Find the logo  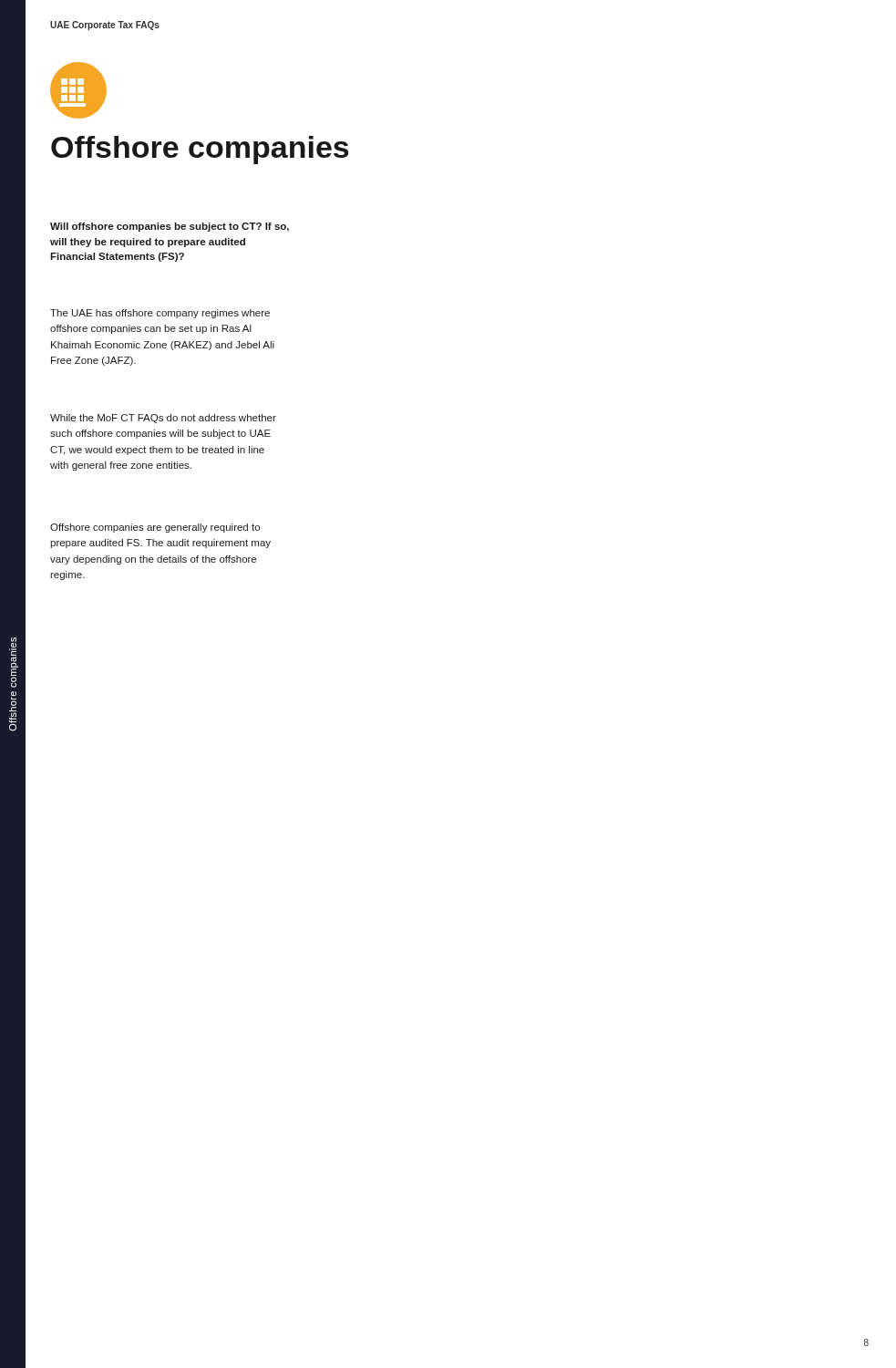[x=78, y=92]
